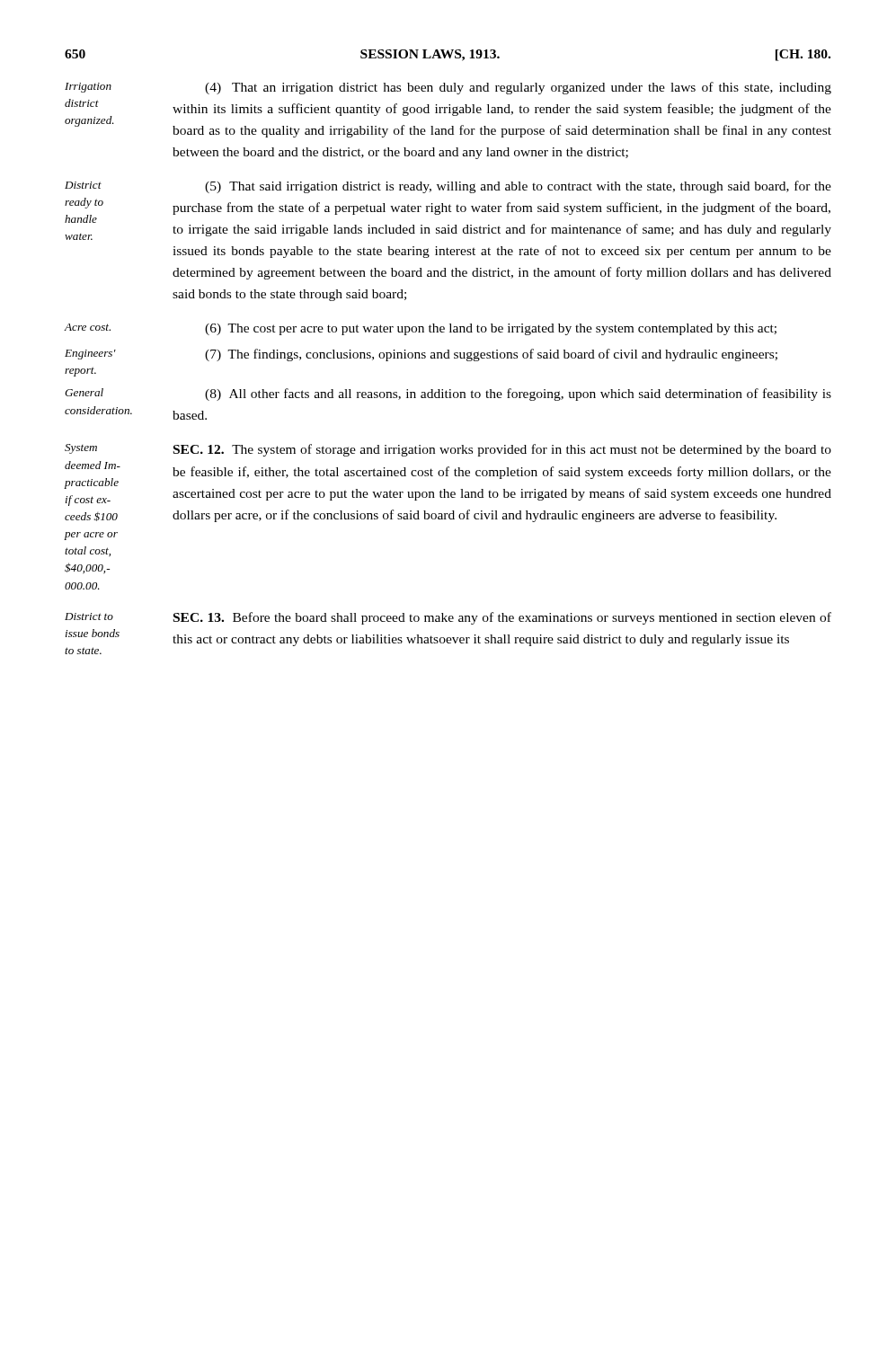Select the text block that says "District toissue bondsto state. SEC."
This screenshot has height=1348, width=896.
pos(448,633)
